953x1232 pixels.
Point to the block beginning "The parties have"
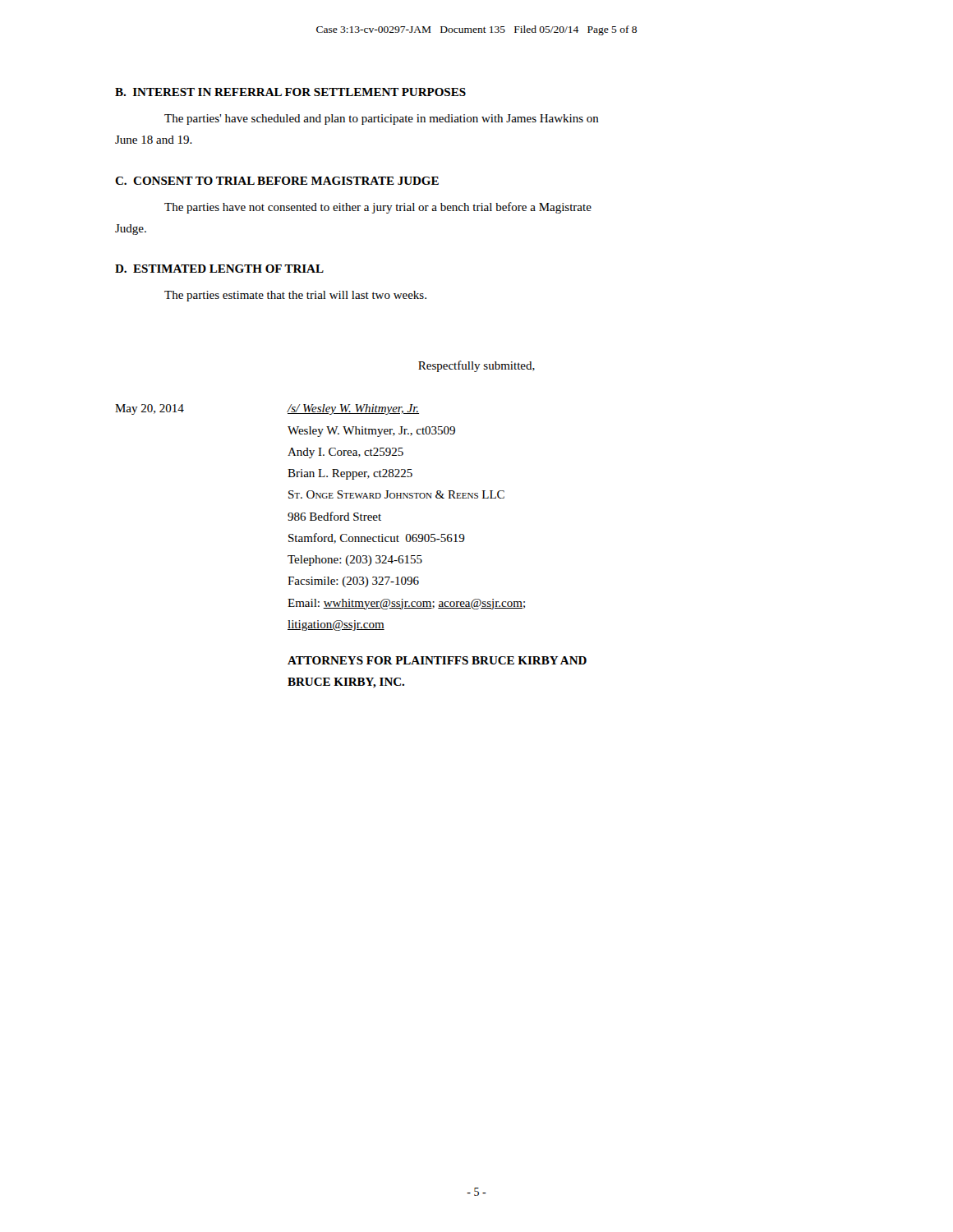pyautogui.click(x=501, y=207)
